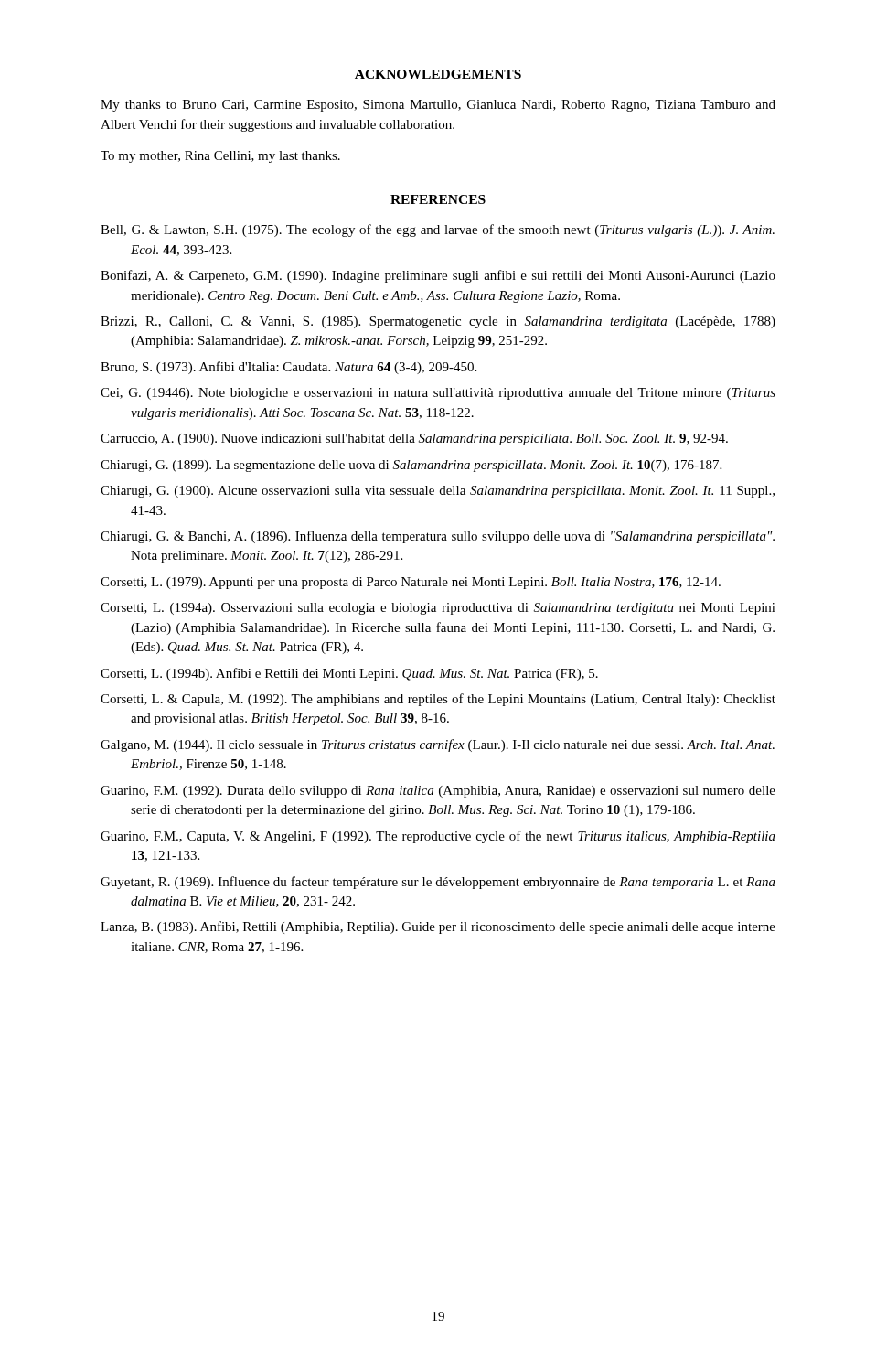The image size is (876, 1372).
Task: Find the region starting "Chiarugi, G. & Banchi, A. (1896). Influenza della"
Action: [438, 546]
